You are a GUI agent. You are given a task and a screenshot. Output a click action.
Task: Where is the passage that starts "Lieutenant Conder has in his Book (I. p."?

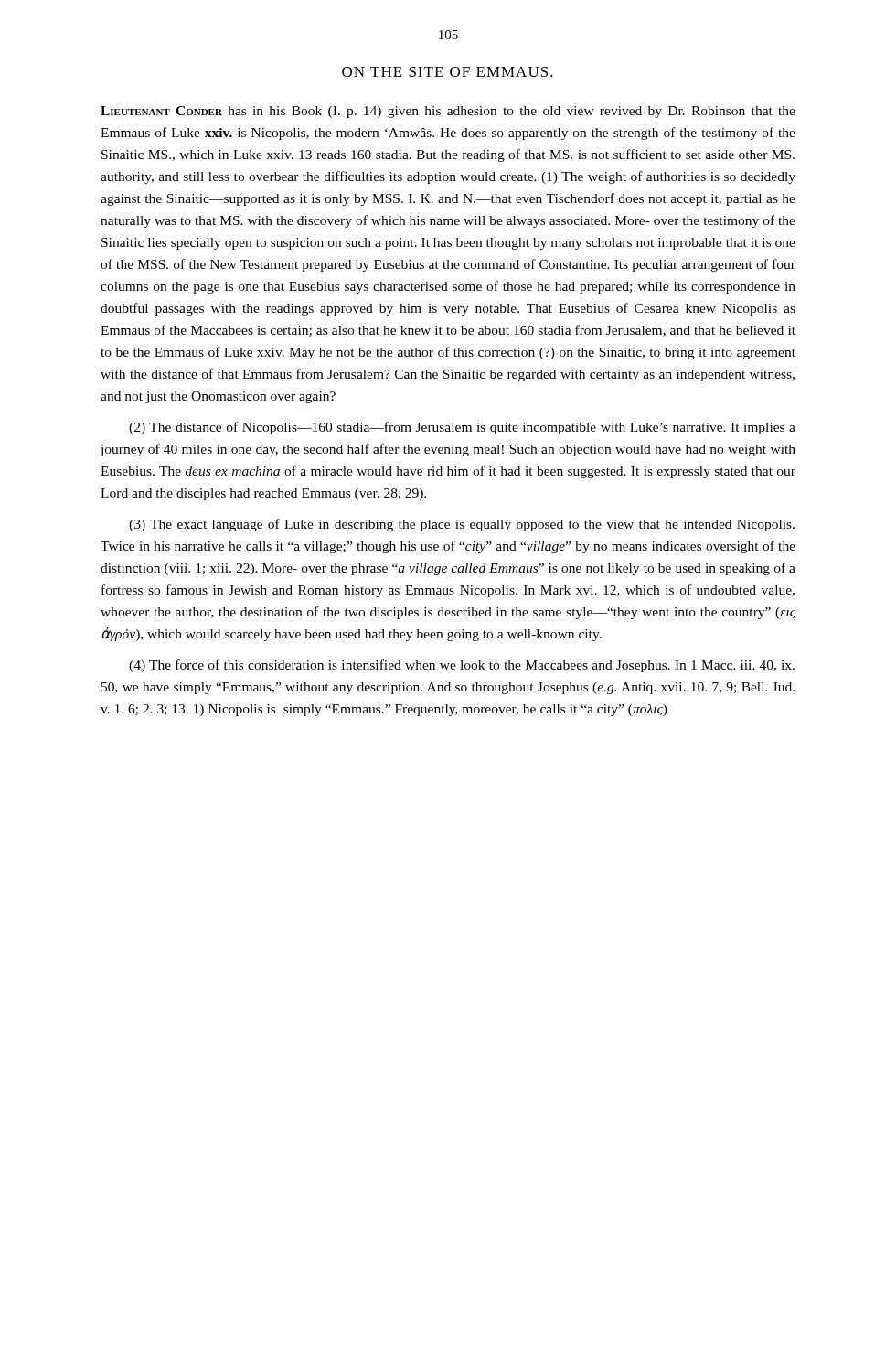click(448, 112)
